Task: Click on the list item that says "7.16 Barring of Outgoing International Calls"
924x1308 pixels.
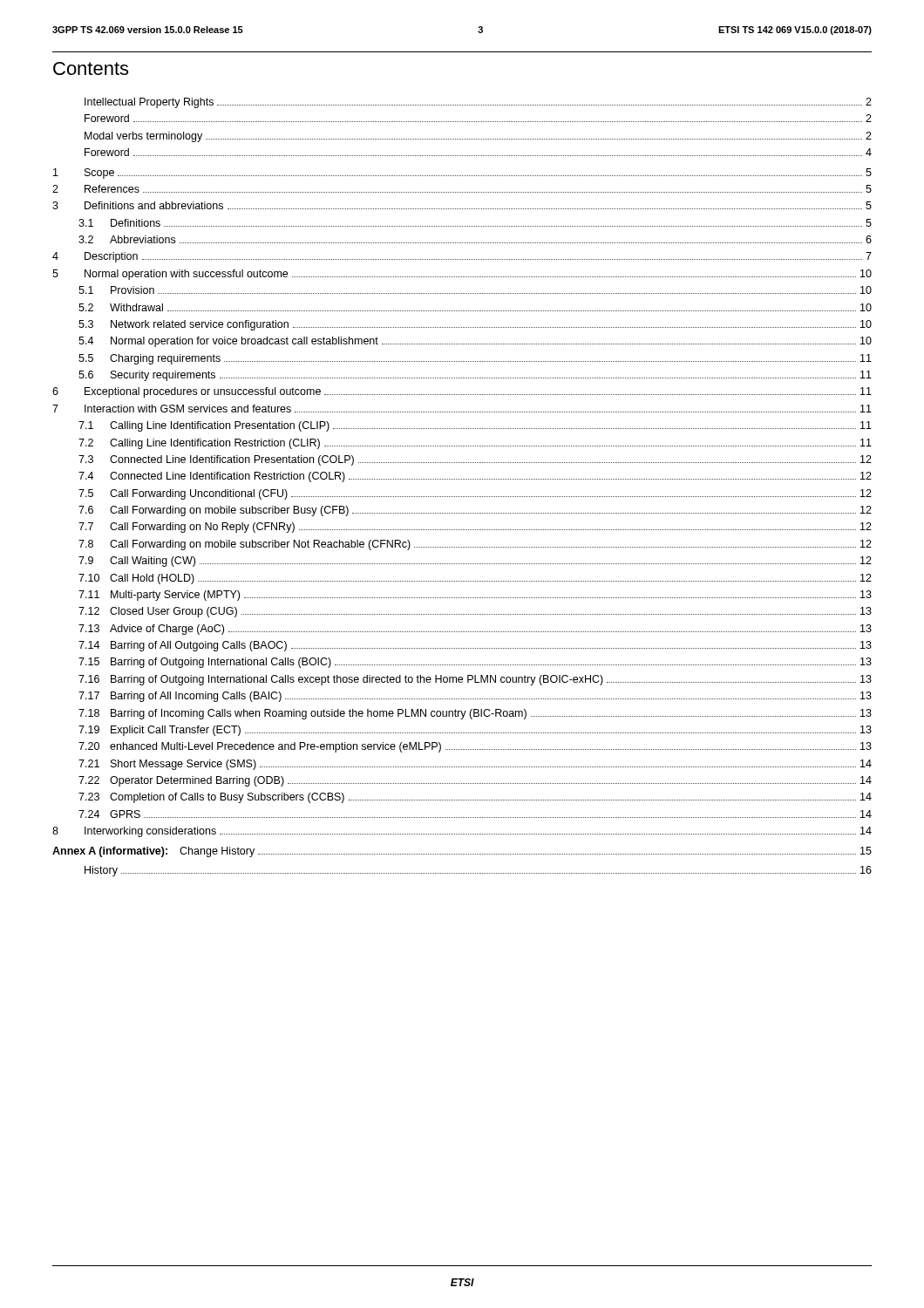Action: click(x=462, y=680)
